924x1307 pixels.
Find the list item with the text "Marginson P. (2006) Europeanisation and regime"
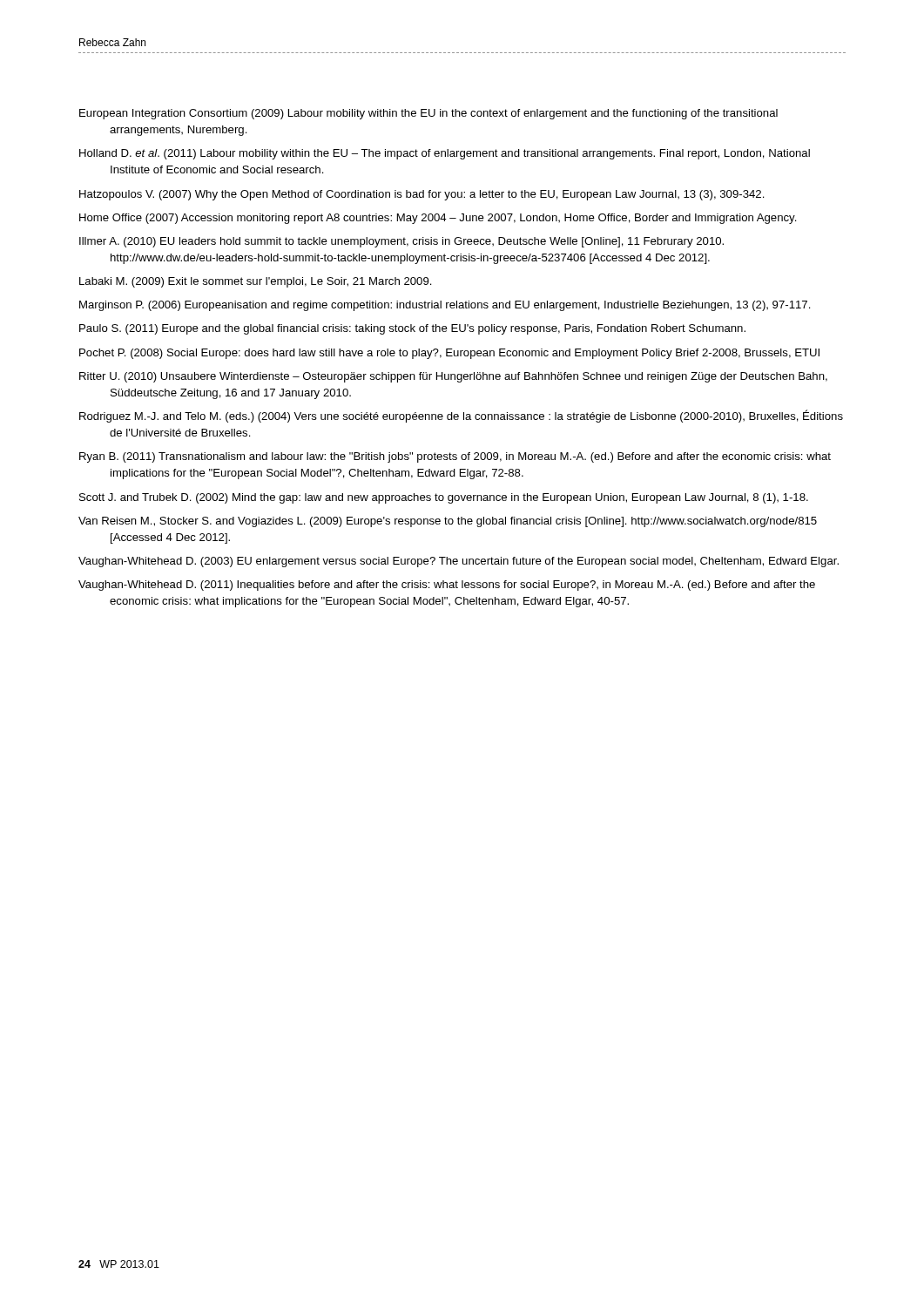coord(445,305)
